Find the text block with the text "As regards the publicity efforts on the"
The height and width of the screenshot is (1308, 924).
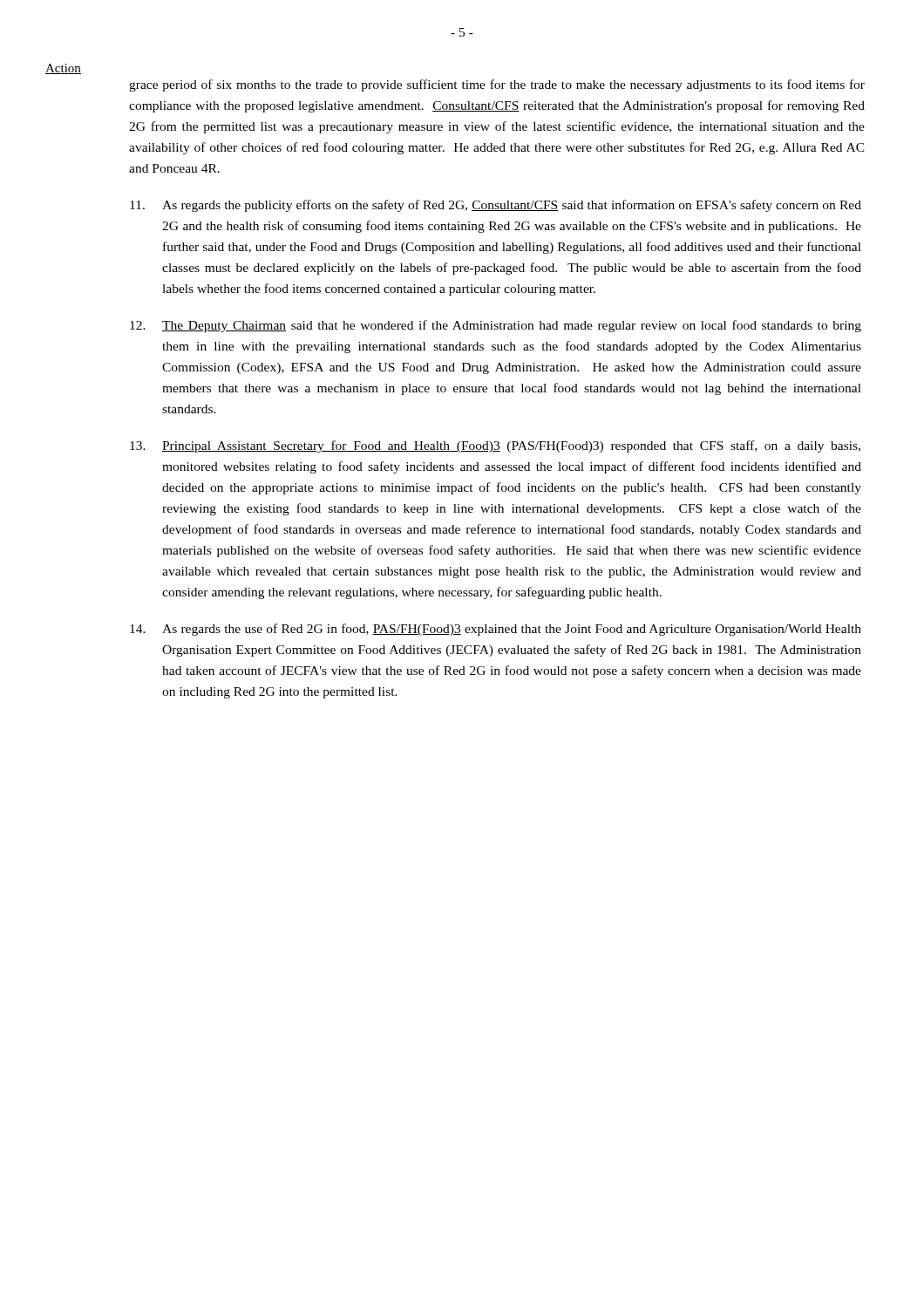(495, 247)
